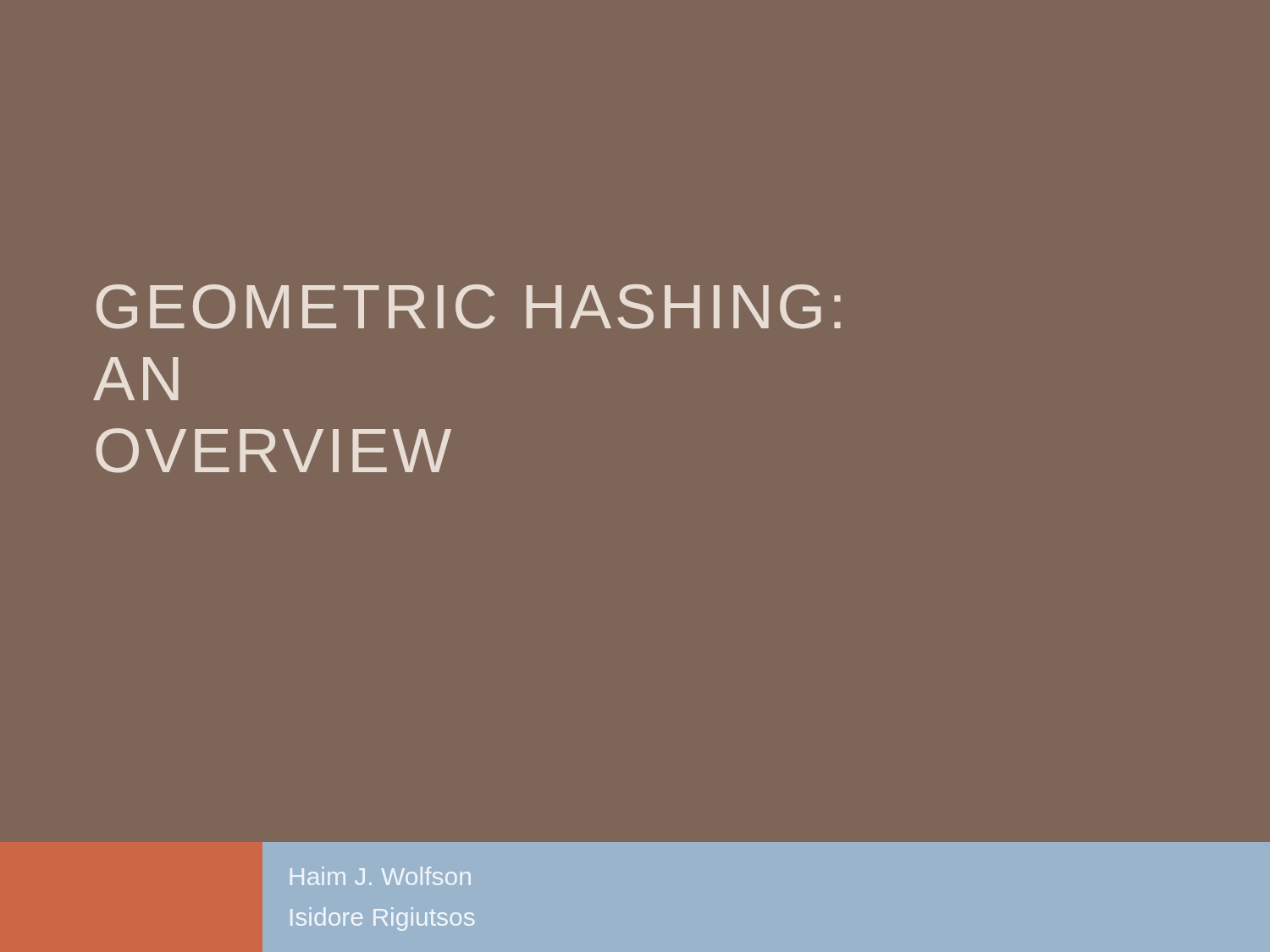Screen dimensions: 952x1270
Task: Select the text starting "Isidore Rigiutsos"
Action: click(382, 917)
